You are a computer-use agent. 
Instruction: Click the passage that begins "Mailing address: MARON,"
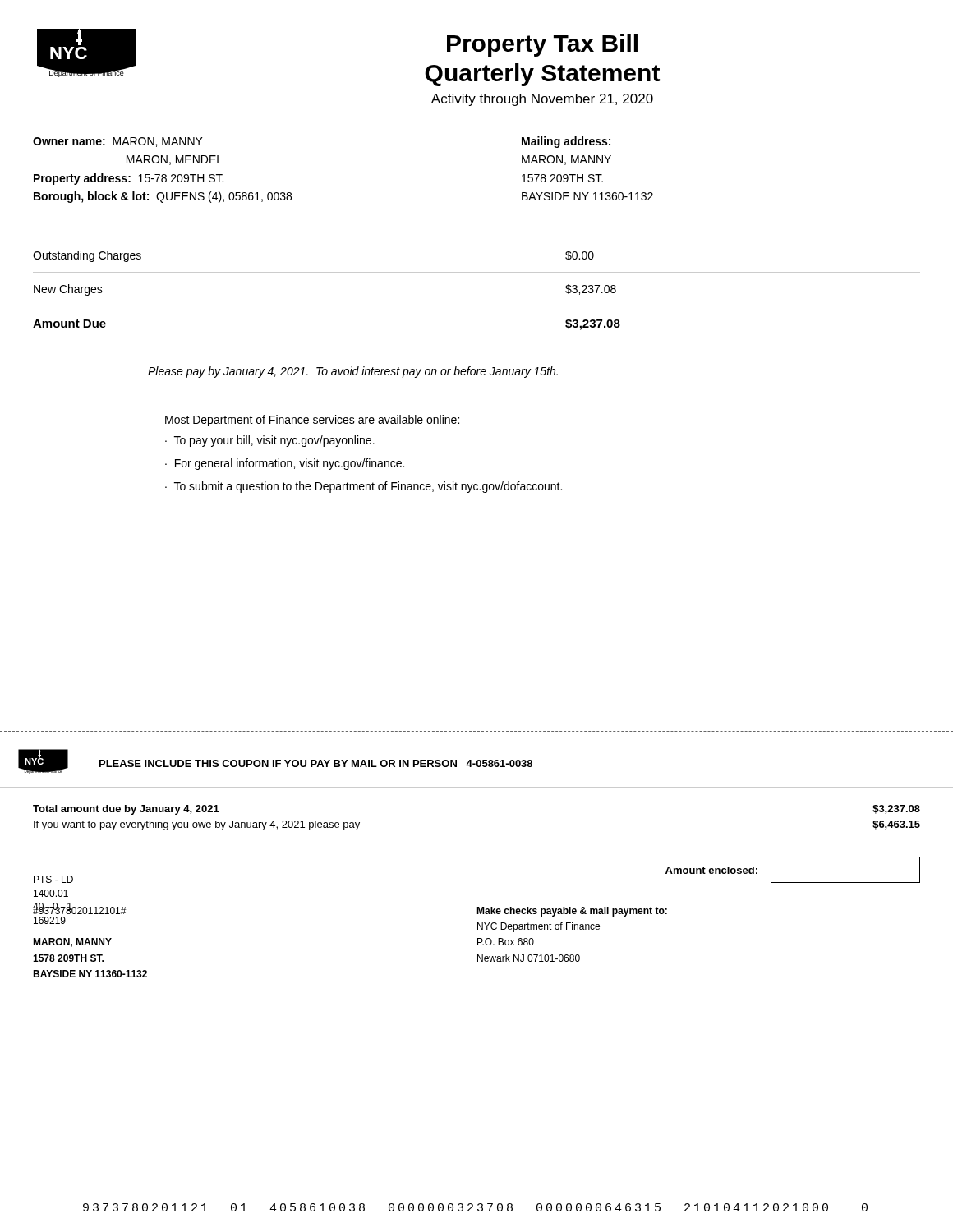click(x=587, y=169)
